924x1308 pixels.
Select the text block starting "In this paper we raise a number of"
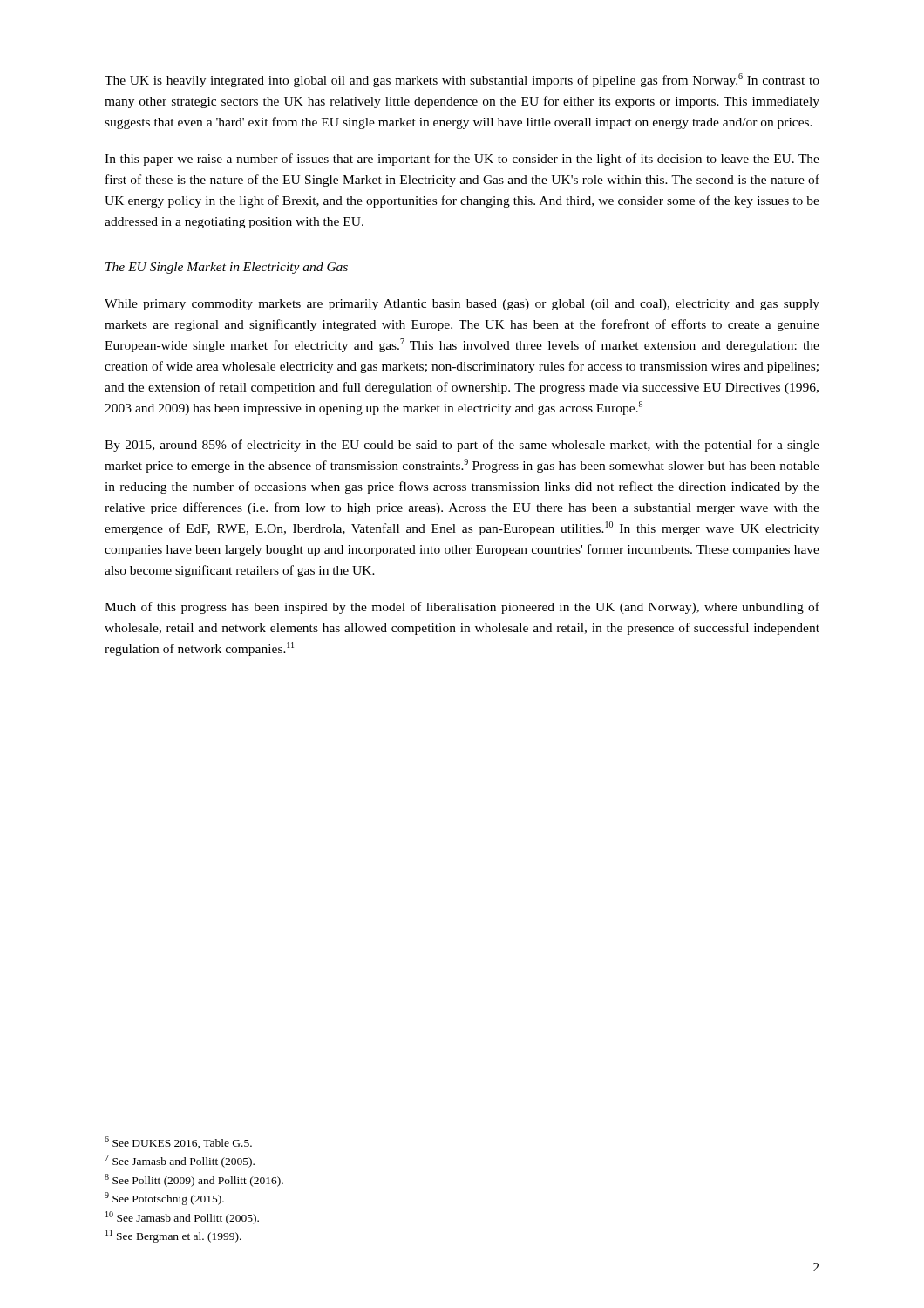(462, 190)
